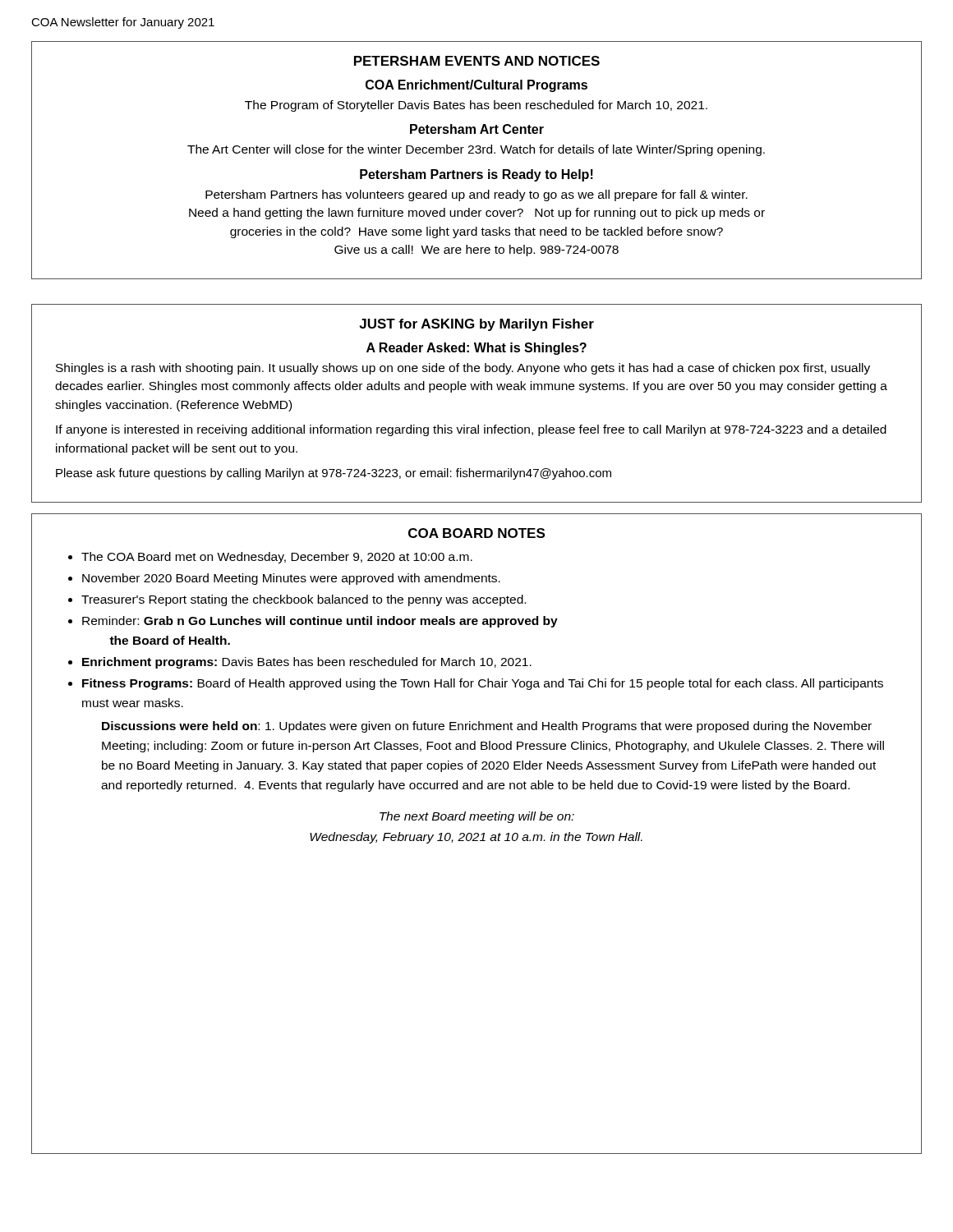Point to the region starting "Treasurer's Report stating the checkbook"

pos(304,599)
